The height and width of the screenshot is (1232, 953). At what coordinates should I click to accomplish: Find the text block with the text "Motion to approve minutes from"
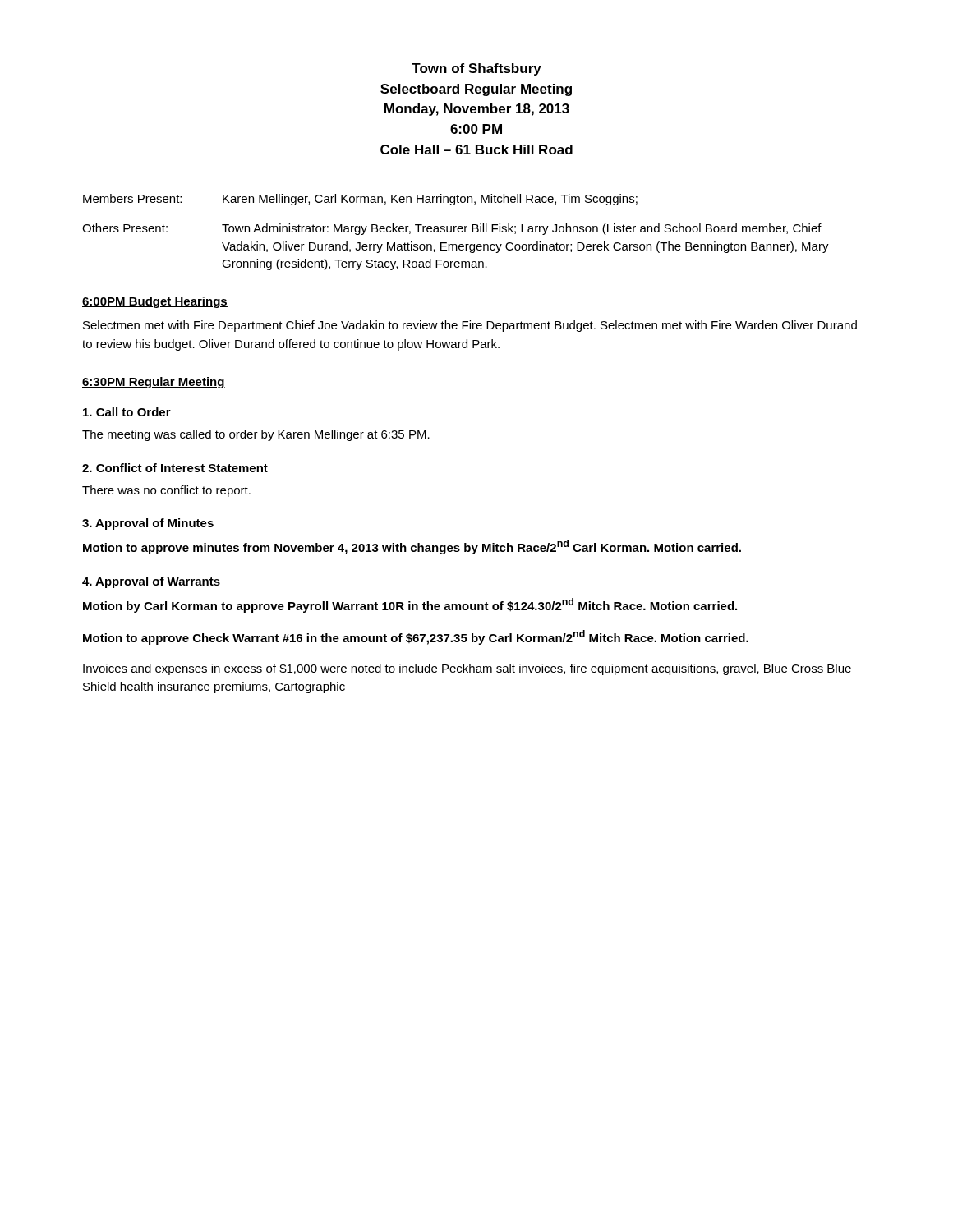tap(412, 546)
